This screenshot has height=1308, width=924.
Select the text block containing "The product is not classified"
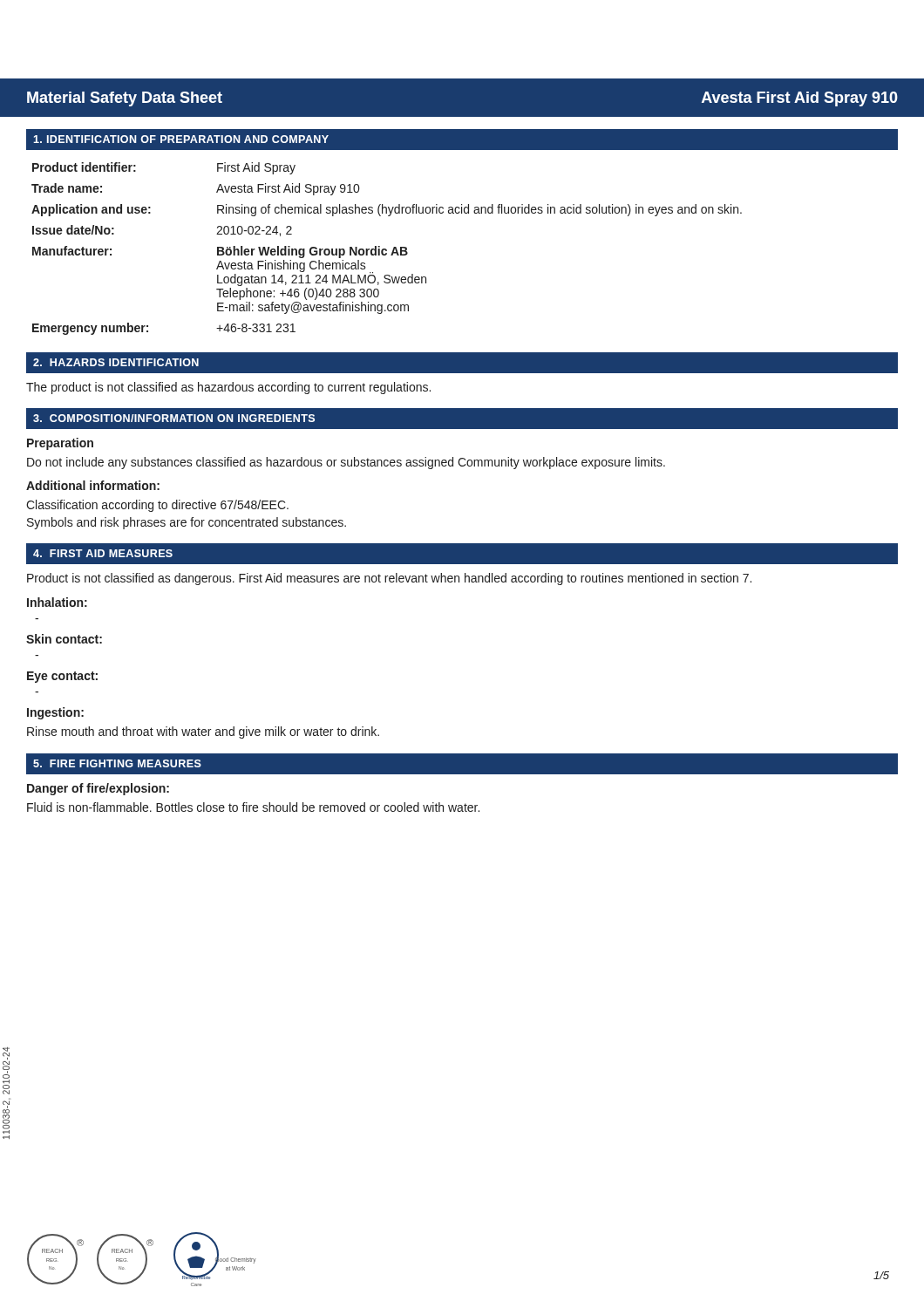tap(229, 387)
